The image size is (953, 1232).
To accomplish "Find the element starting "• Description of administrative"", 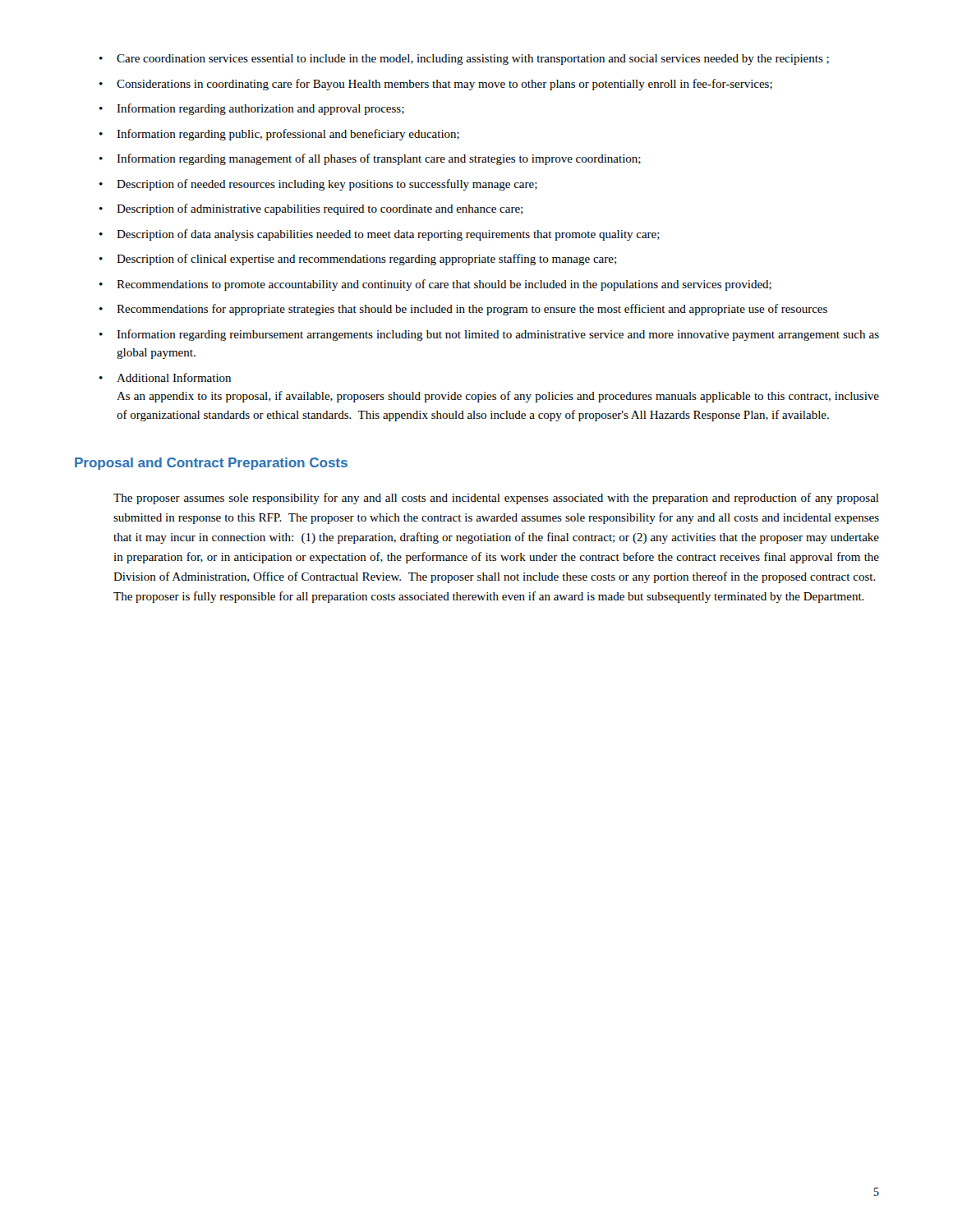I will pyautogui.click(x=489, y=209).
